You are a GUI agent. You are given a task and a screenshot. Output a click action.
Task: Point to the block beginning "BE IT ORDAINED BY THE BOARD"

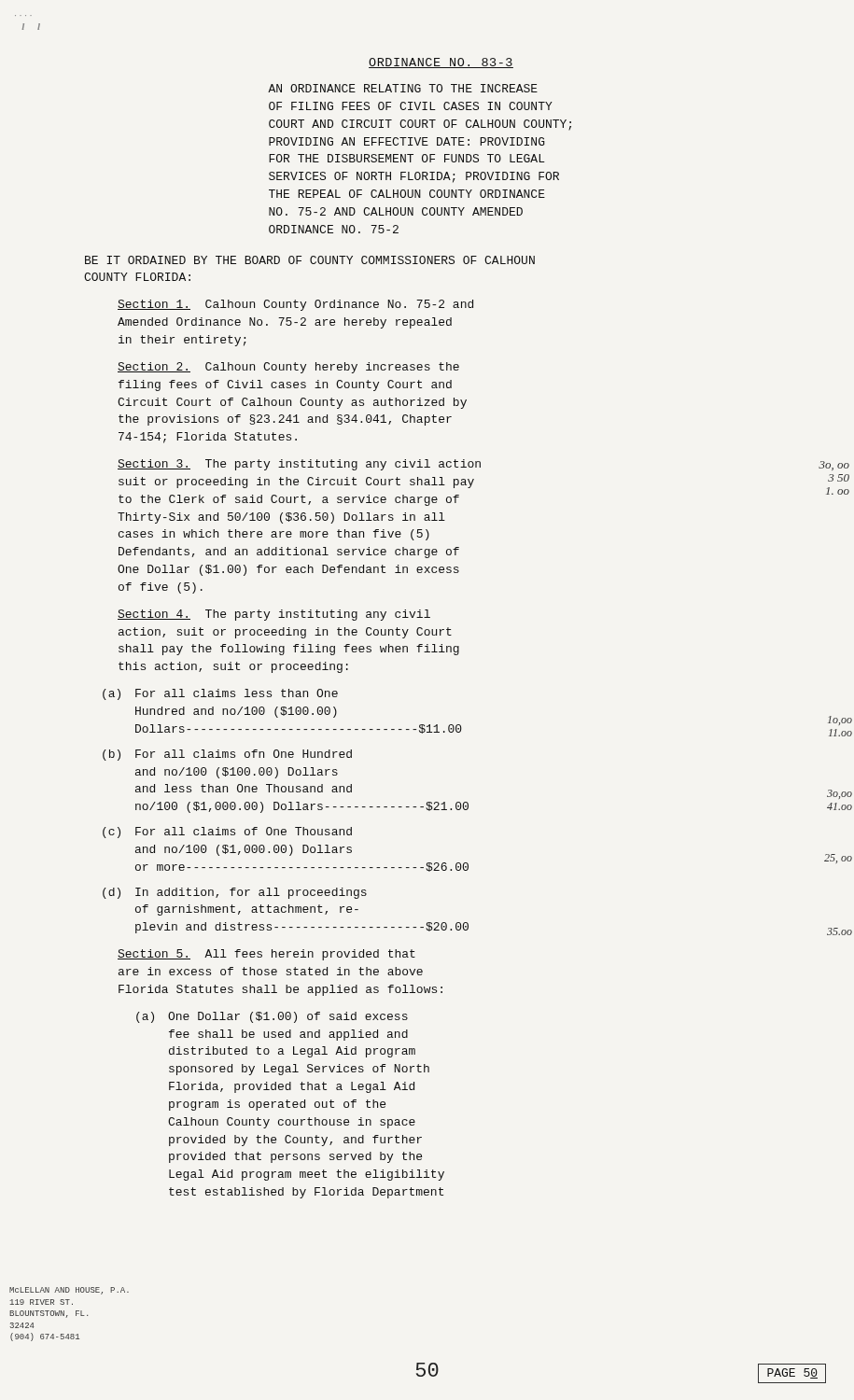(x=310, y=269)
